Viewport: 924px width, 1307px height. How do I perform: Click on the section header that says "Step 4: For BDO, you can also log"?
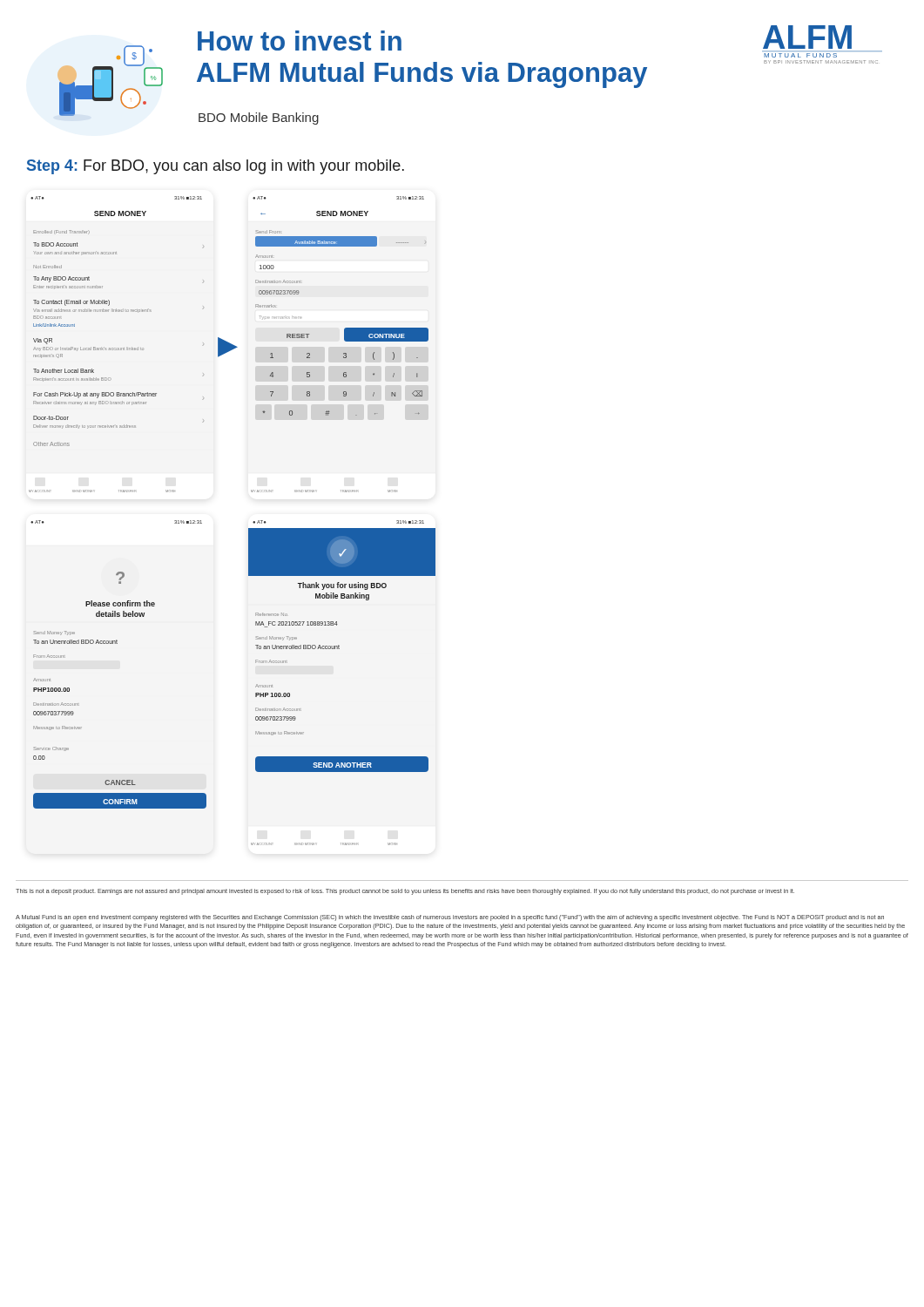pyautogui.click(x=216, y=166)
